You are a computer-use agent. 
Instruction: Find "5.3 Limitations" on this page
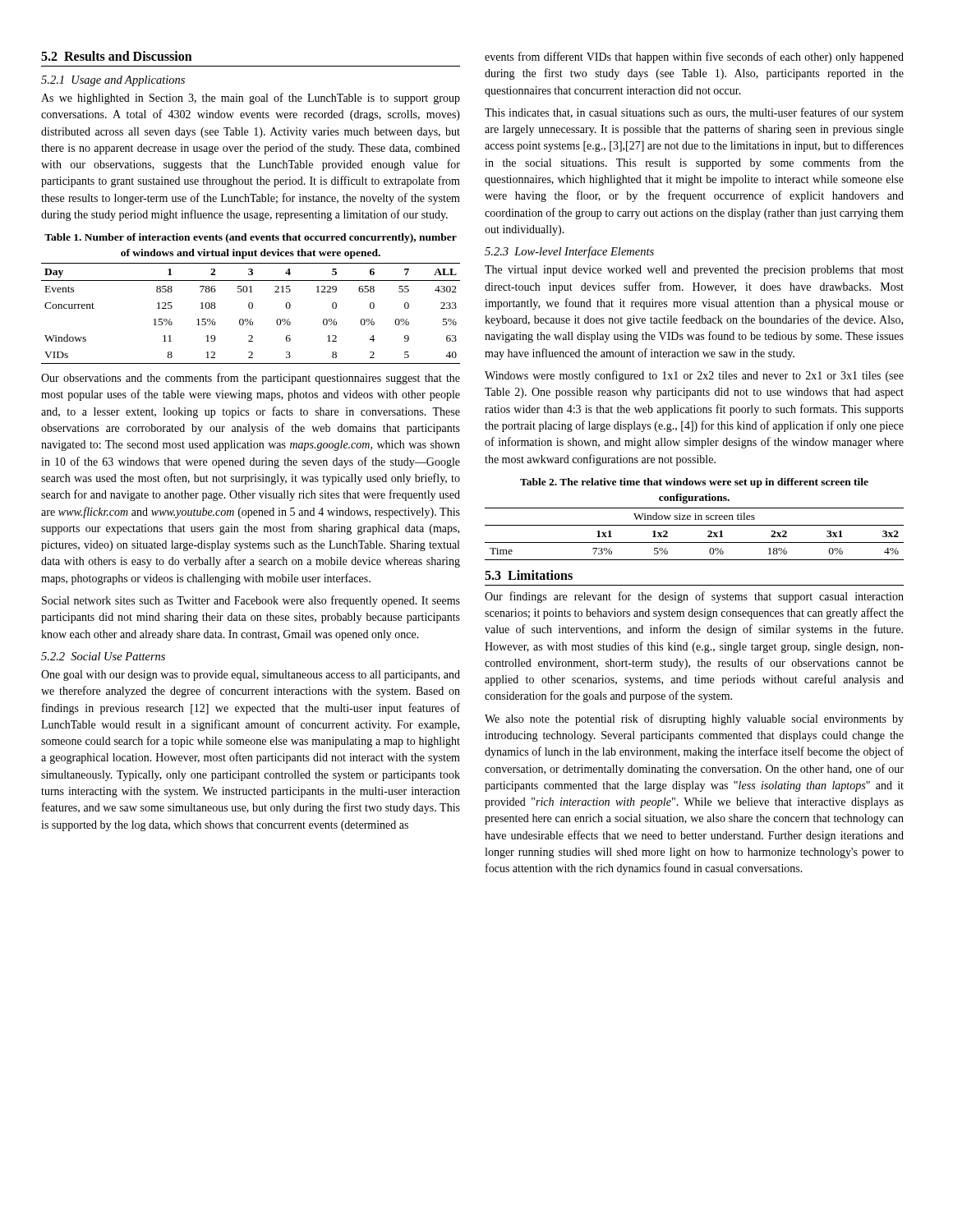tap(694, 577)
